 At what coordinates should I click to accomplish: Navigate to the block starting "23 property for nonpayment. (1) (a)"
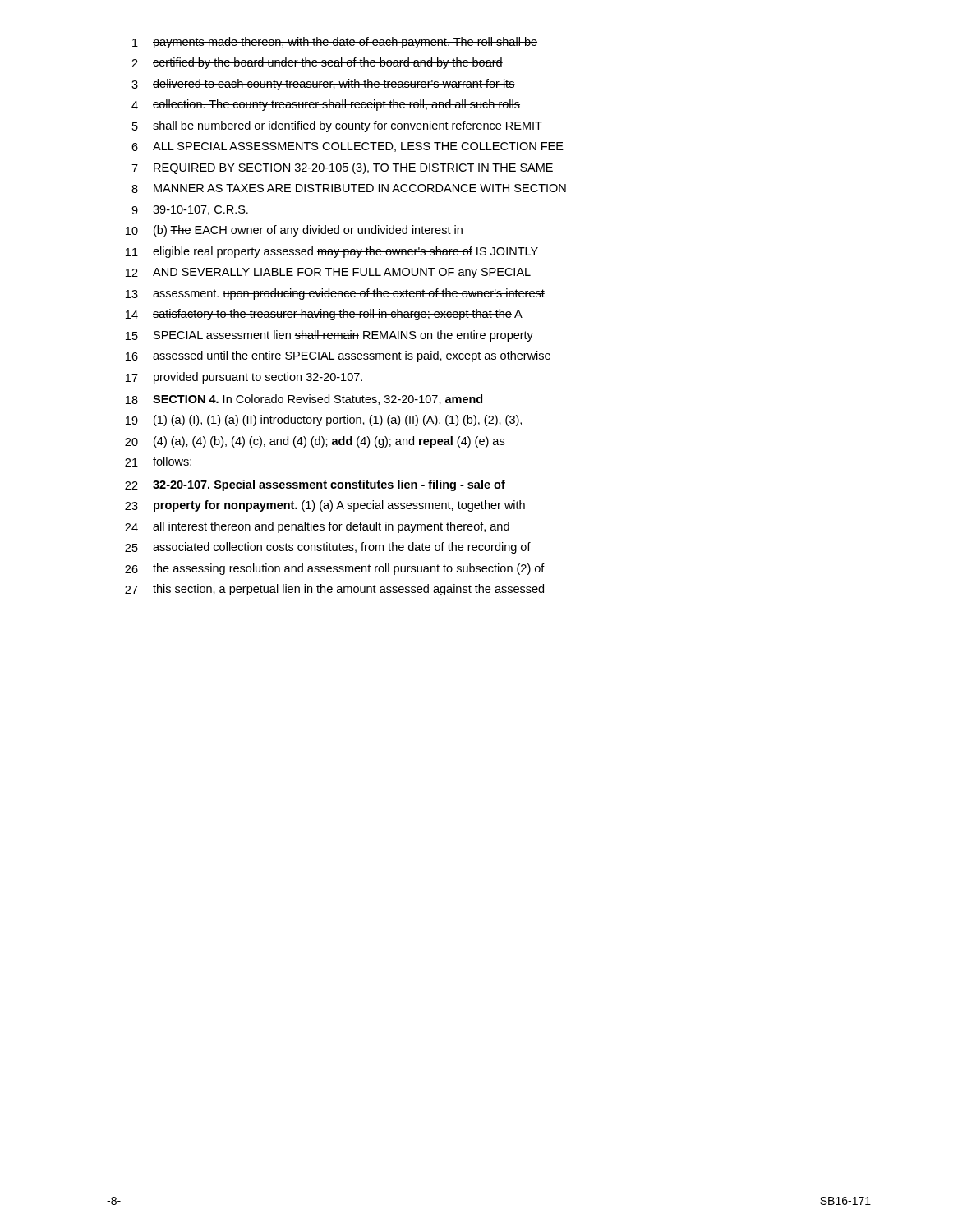489,506
